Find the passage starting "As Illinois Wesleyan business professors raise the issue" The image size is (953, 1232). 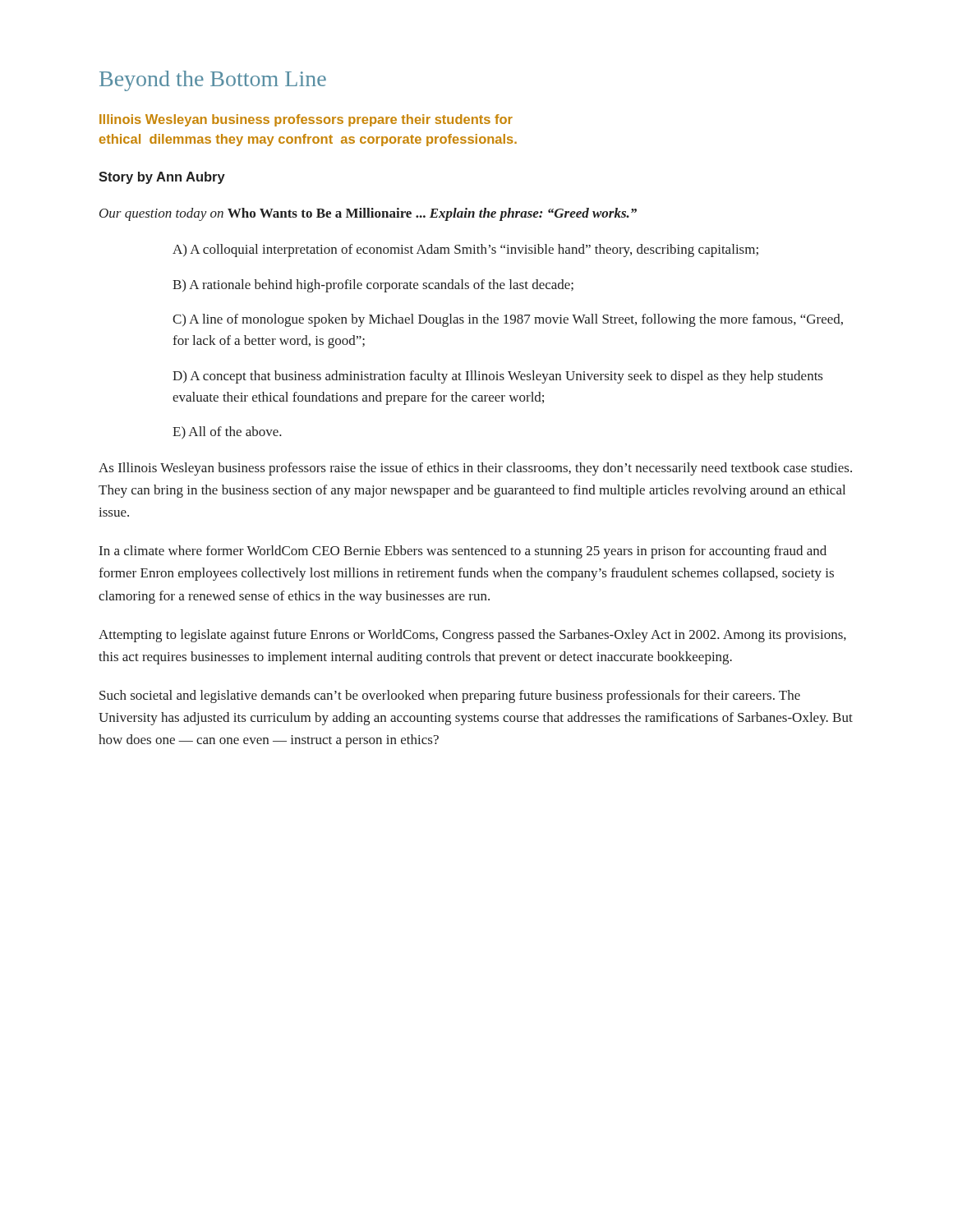(x=476, y=490)
